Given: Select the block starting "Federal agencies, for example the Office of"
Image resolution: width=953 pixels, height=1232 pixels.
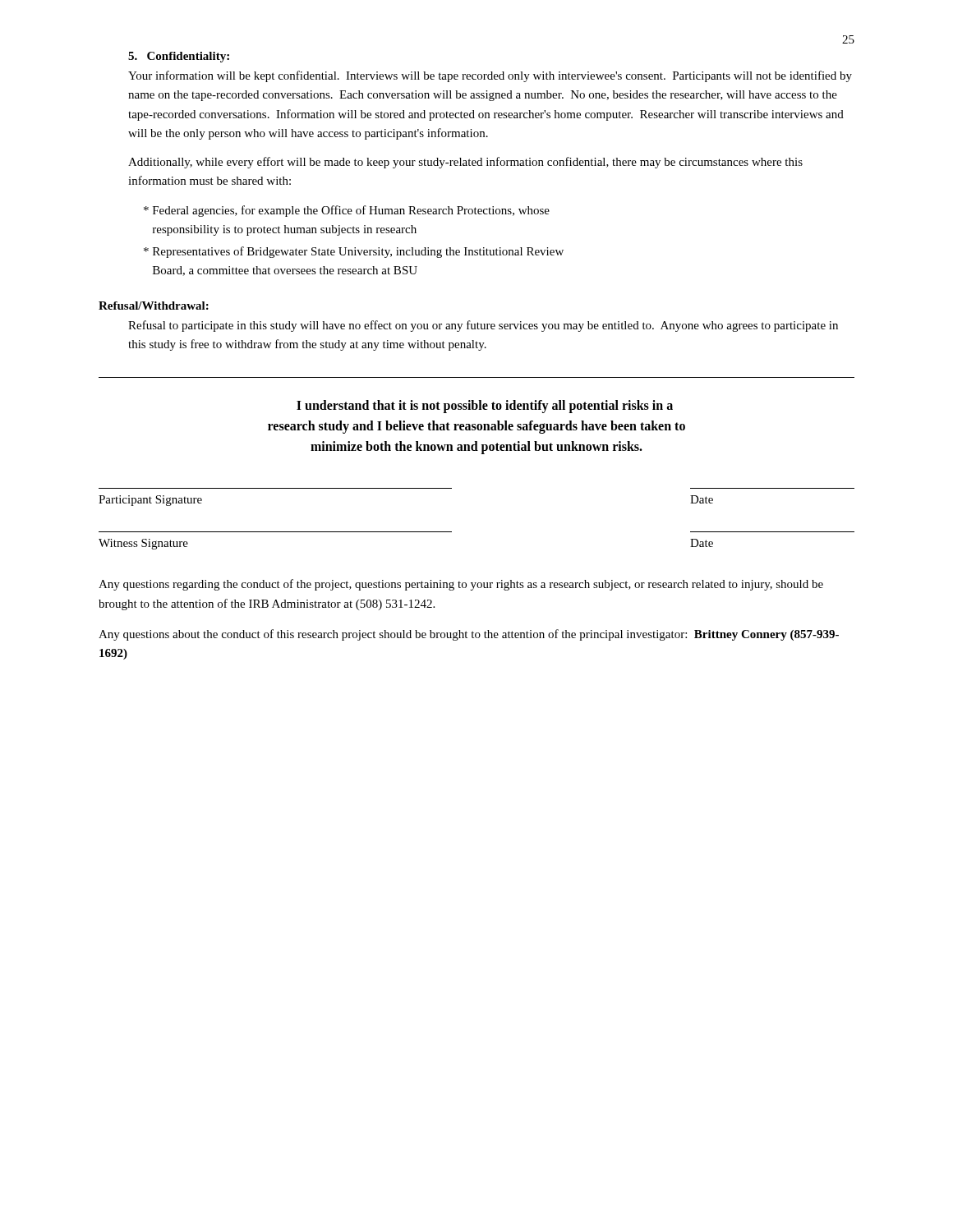Looking at the screenshot, I should (x=346, y=219).
